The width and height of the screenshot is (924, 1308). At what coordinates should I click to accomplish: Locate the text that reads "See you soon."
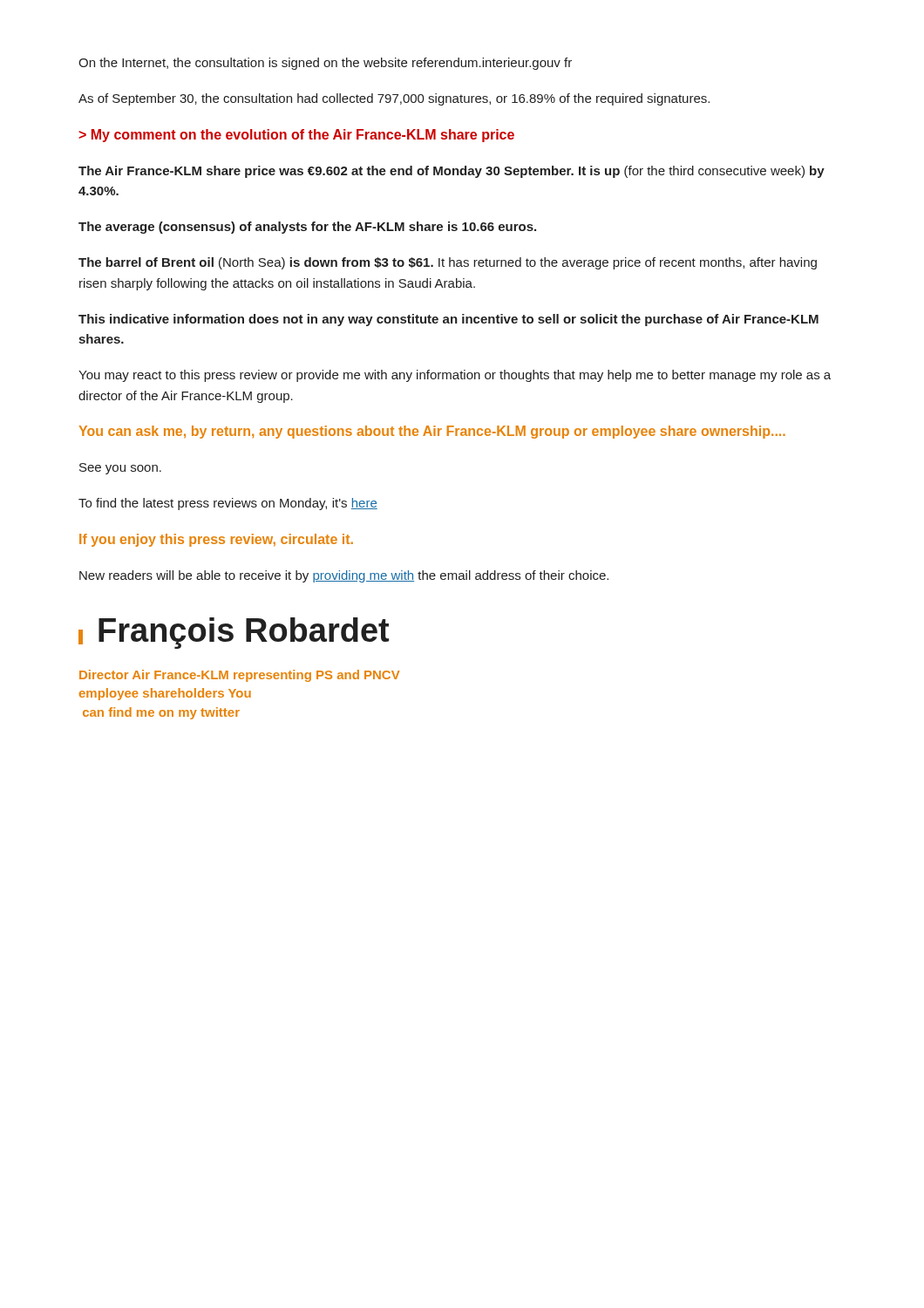coord(120,467)
